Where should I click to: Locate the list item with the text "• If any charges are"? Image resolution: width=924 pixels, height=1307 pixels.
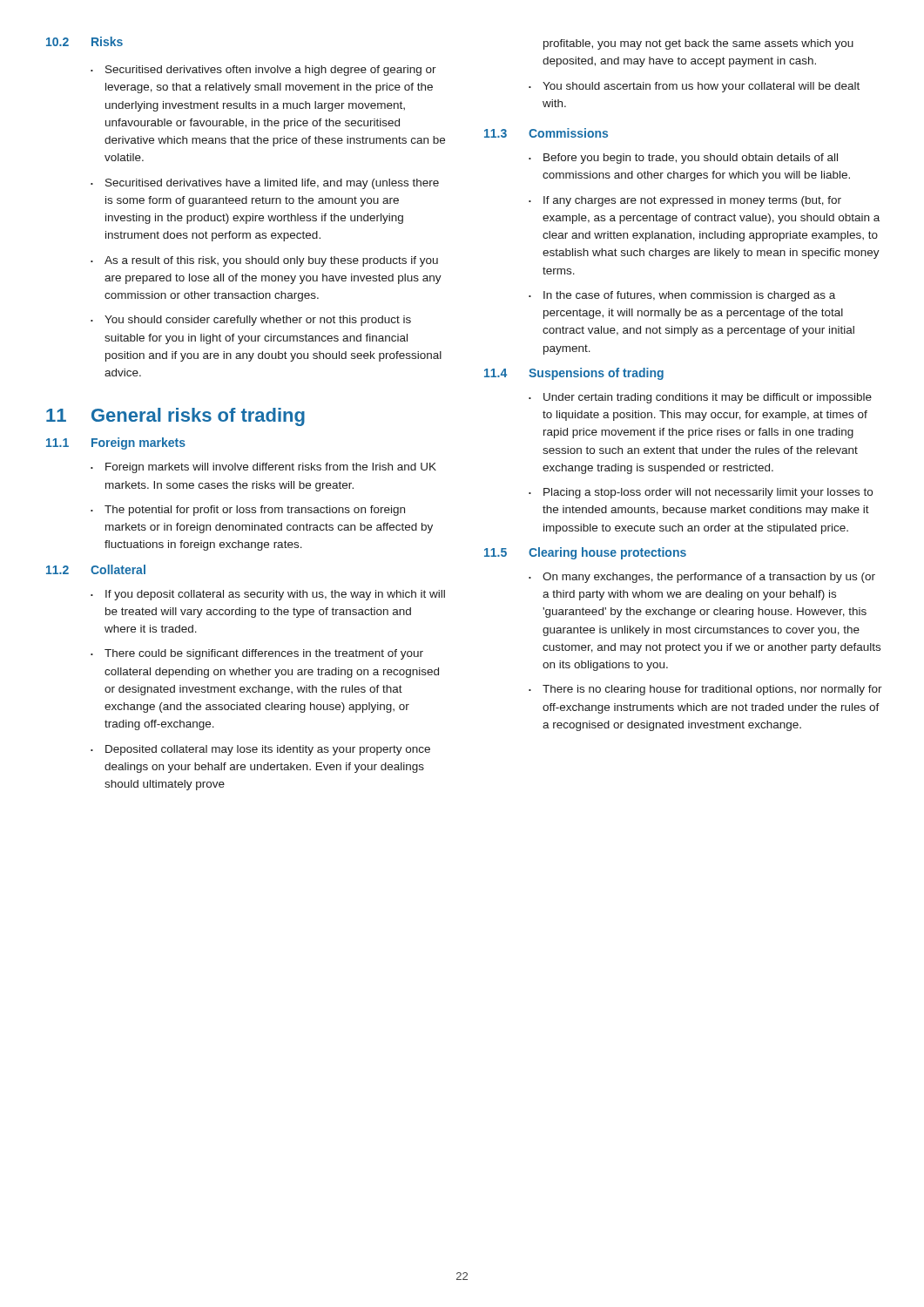(x=706, y=235)
